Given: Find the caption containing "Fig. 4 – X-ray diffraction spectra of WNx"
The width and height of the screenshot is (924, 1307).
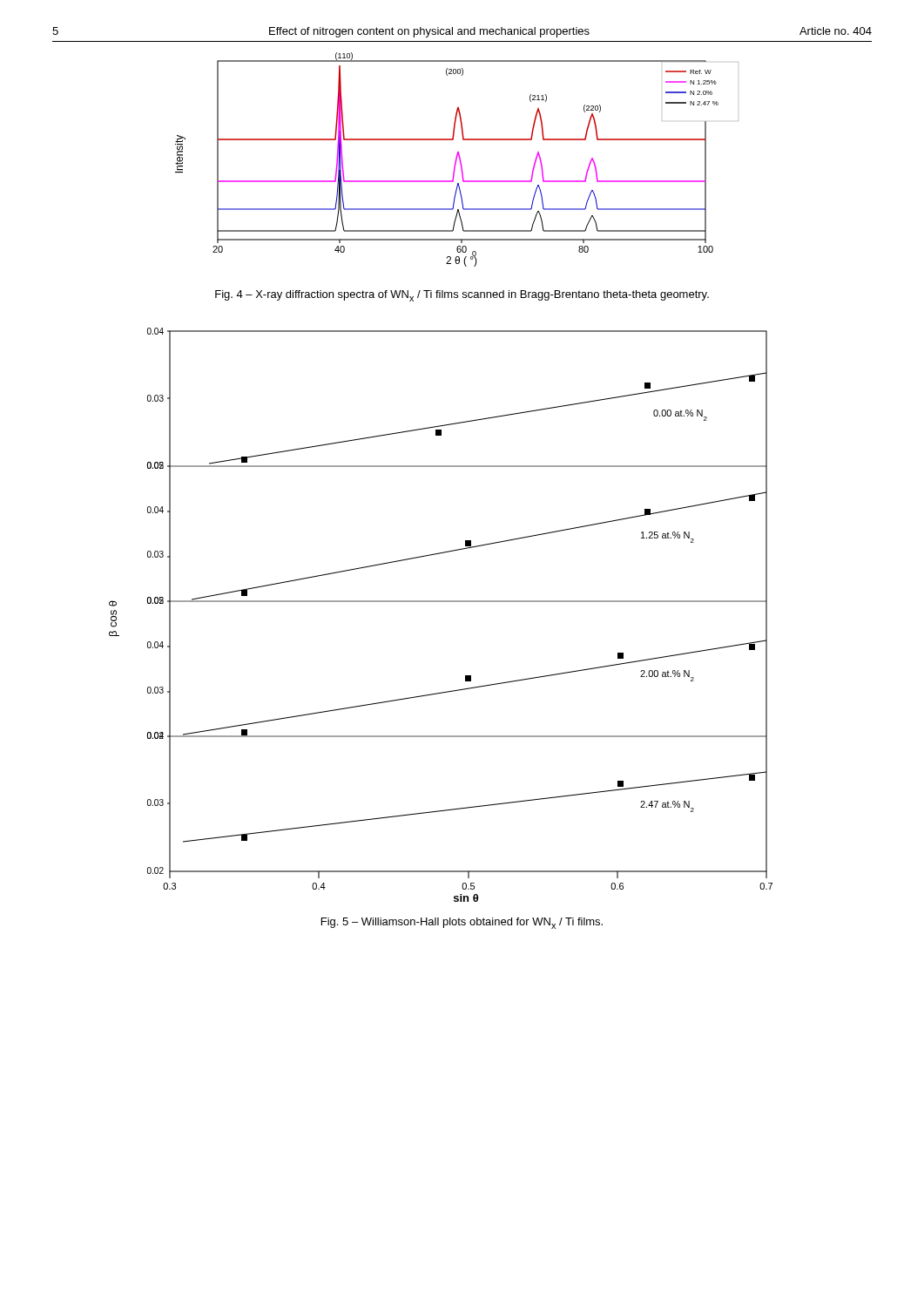Looking at the screenshot, I should [462, 295].
